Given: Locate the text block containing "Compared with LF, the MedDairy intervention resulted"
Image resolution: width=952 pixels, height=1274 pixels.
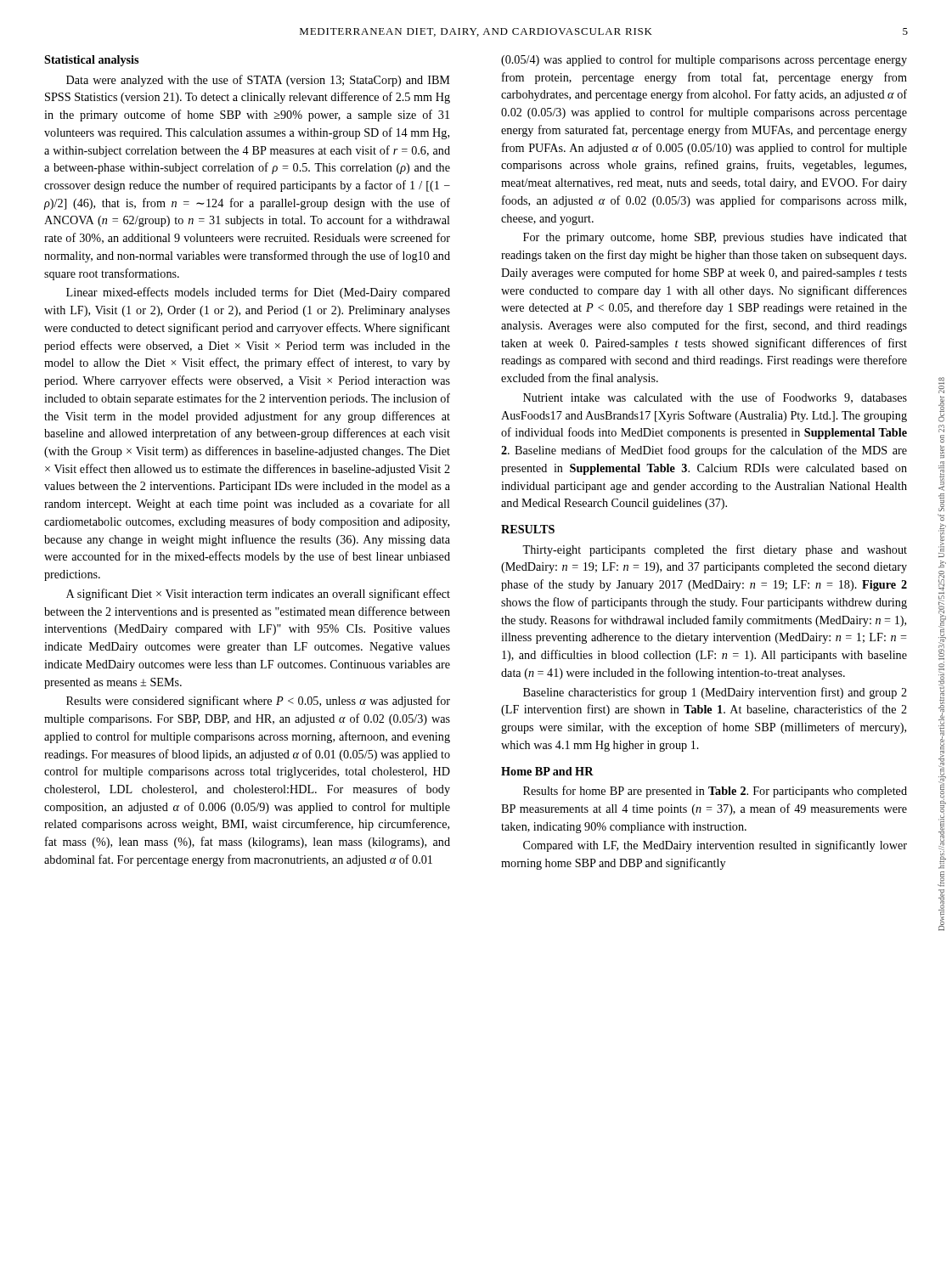Looking at the screenshot, I should [x=704, y=854].
